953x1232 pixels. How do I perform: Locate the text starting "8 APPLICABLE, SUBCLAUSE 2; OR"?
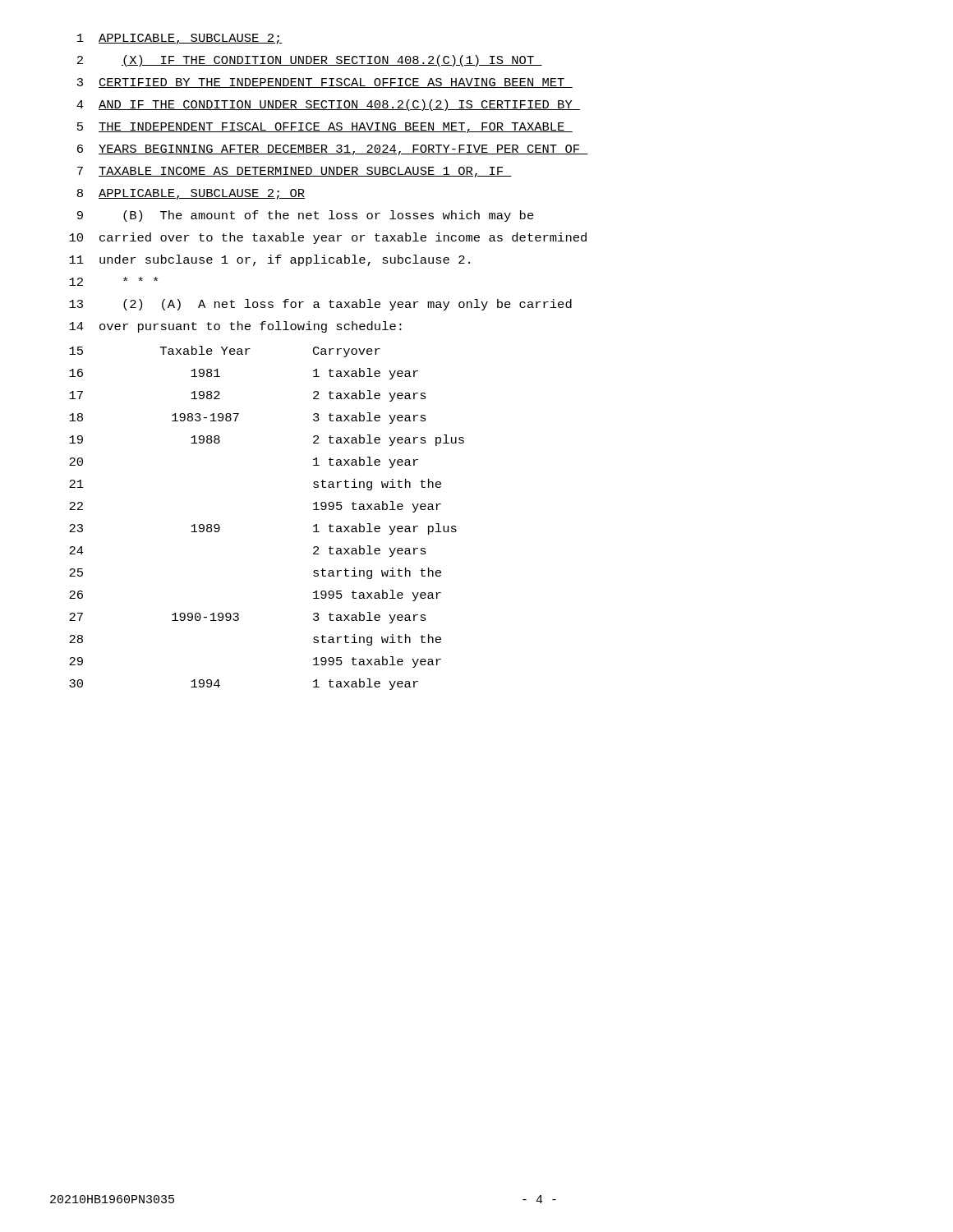(x=191, y=194)
